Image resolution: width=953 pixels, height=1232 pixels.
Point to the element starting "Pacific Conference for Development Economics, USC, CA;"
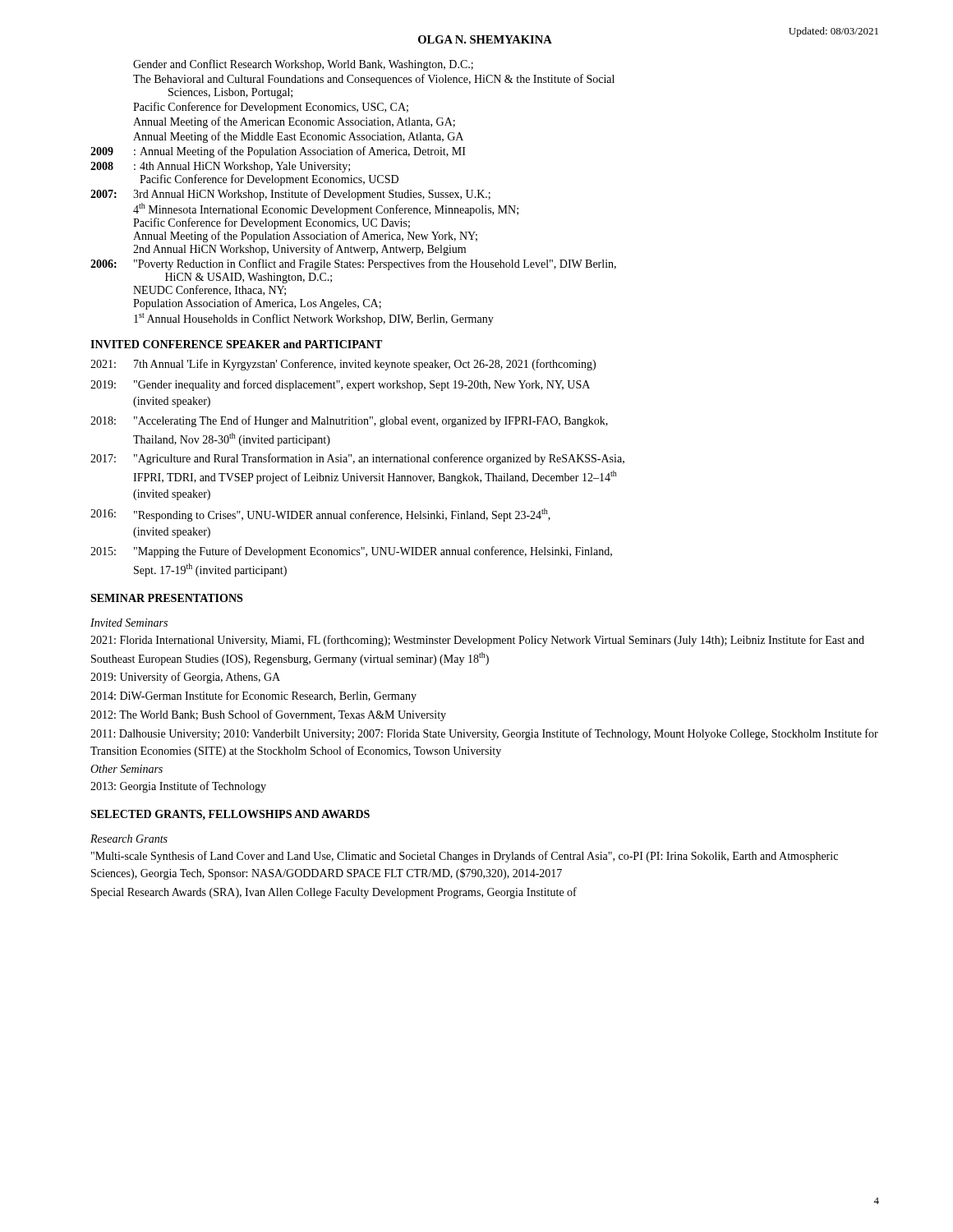pyautogui.click(x=271, y=108)
